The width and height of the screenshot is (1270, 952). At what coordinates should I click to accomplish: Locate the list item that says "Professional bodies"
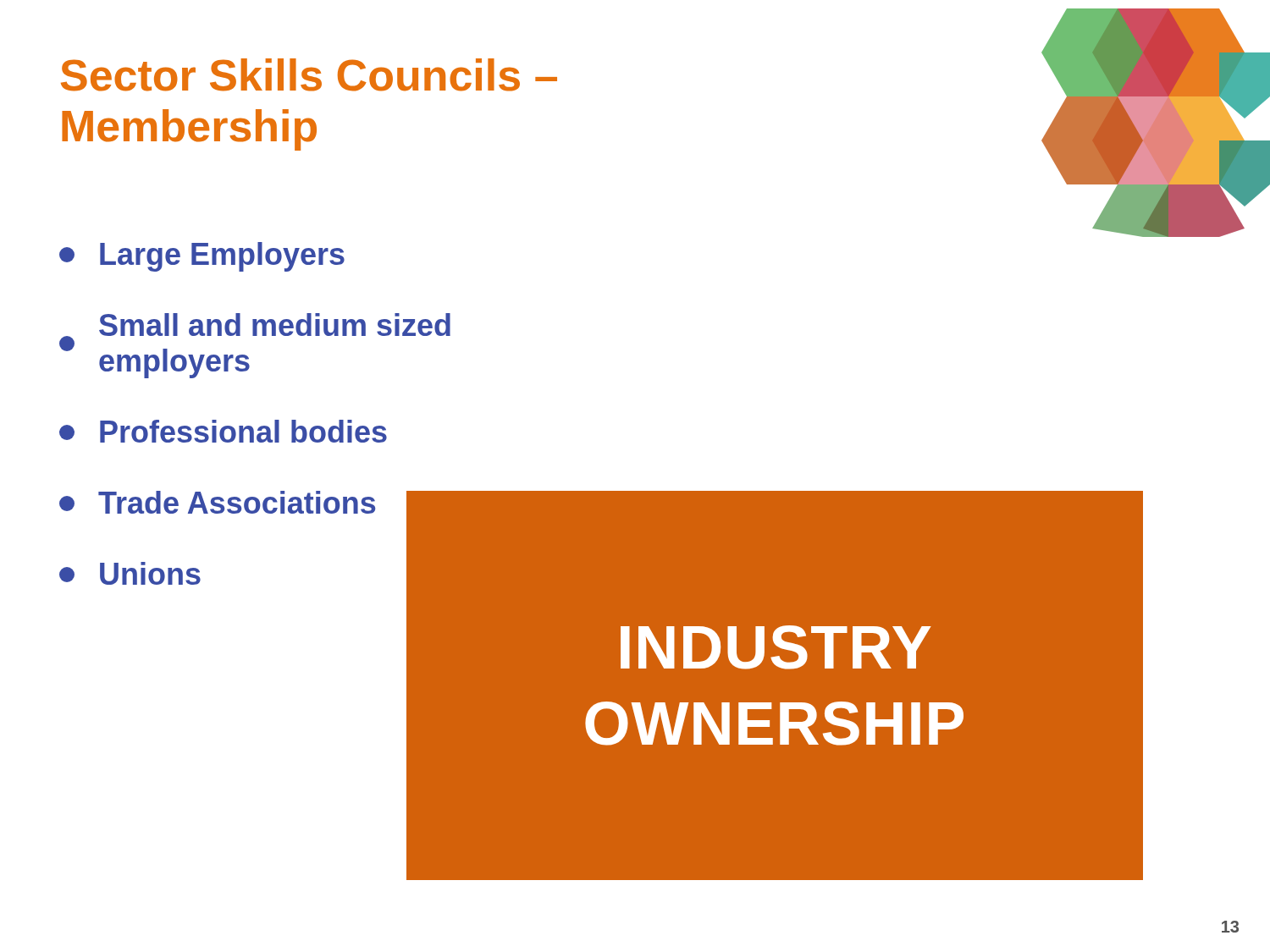[x=224, y=432]
